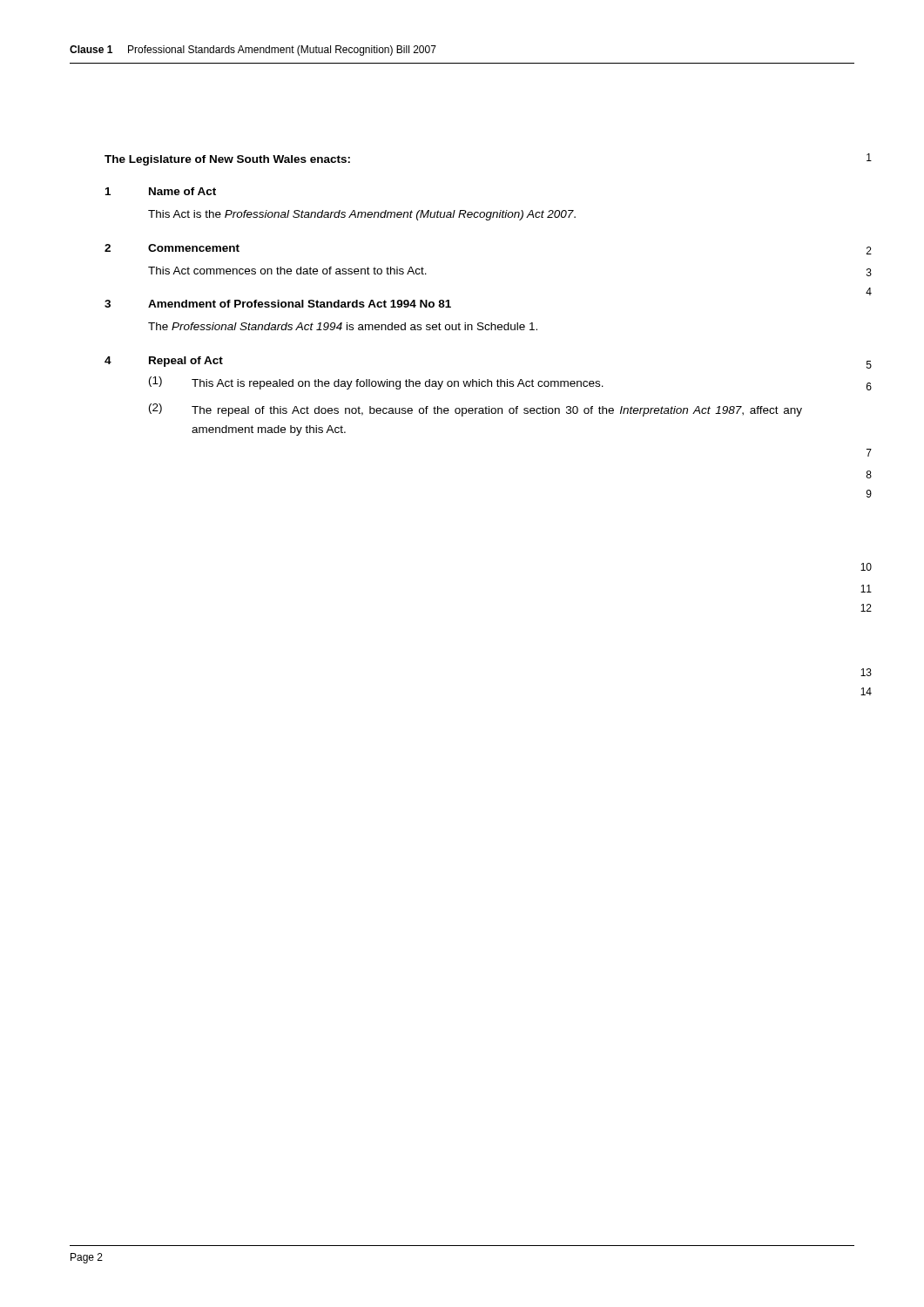Find the passage starting "(2) The repeal of"
924x1307 pixels.
[x=453, y=420]
